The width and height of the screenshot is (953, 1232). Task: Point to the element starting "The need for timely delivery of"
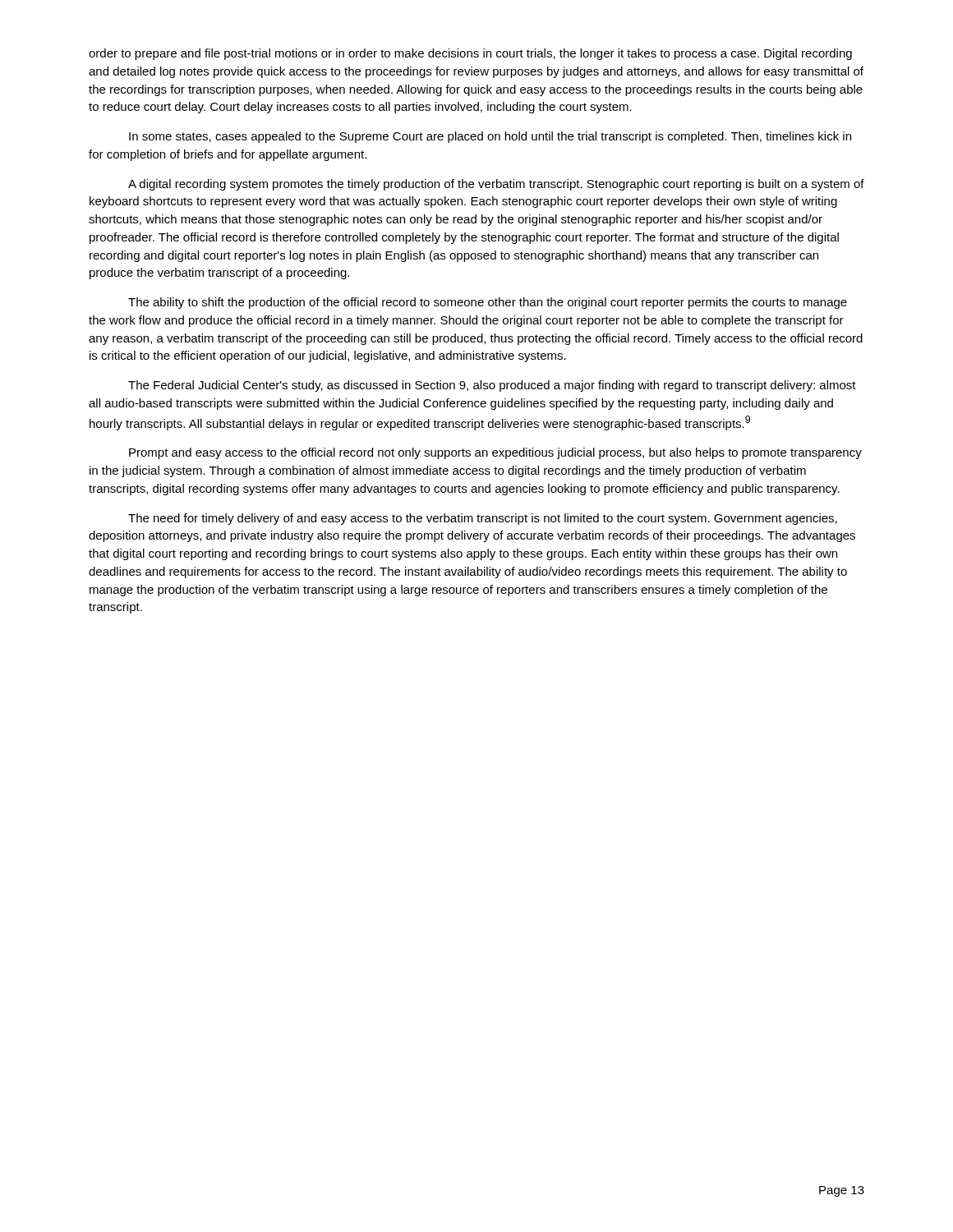click(472, 562)
